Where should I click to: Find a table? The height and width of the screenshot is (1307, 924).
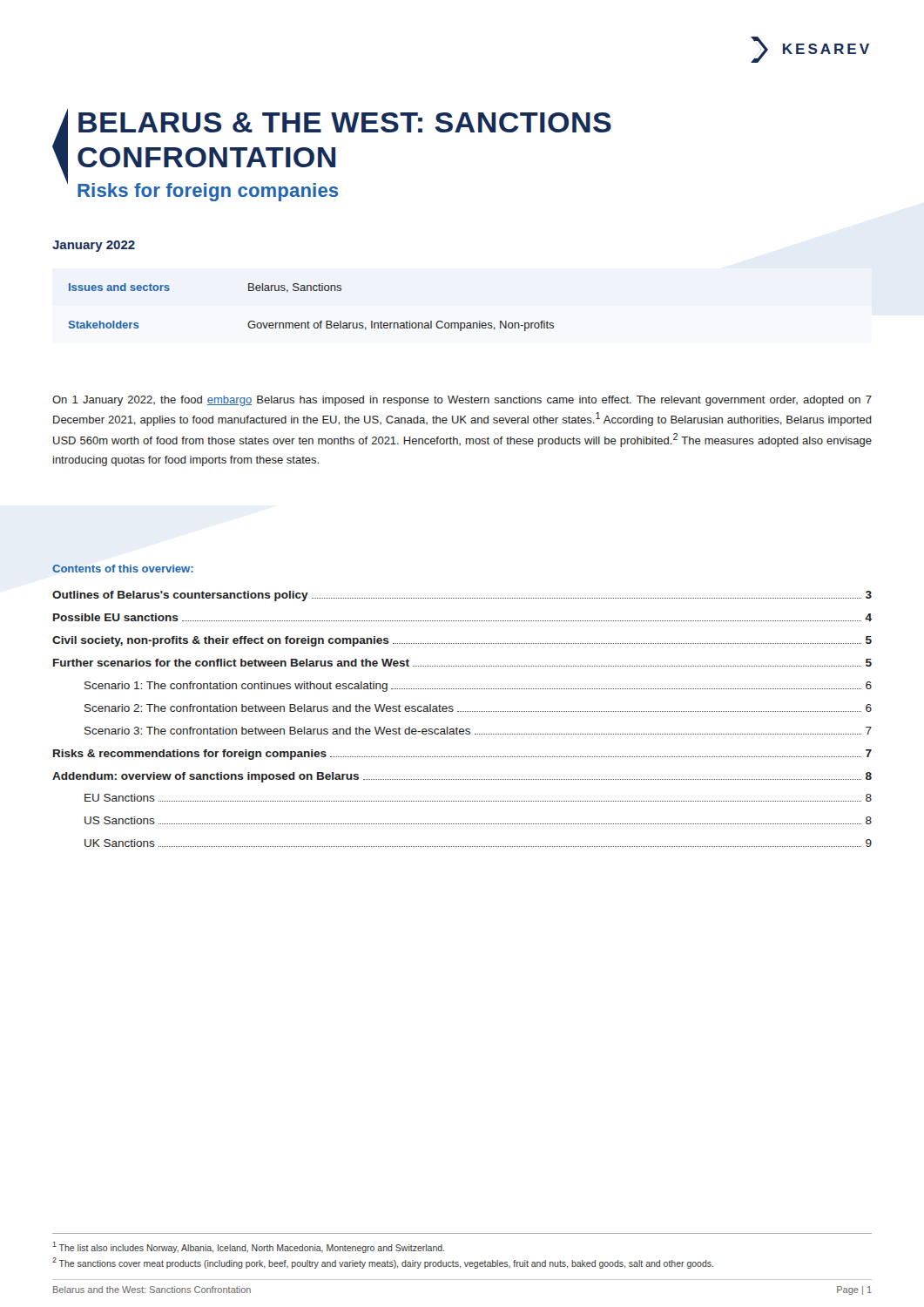(462, 306)
